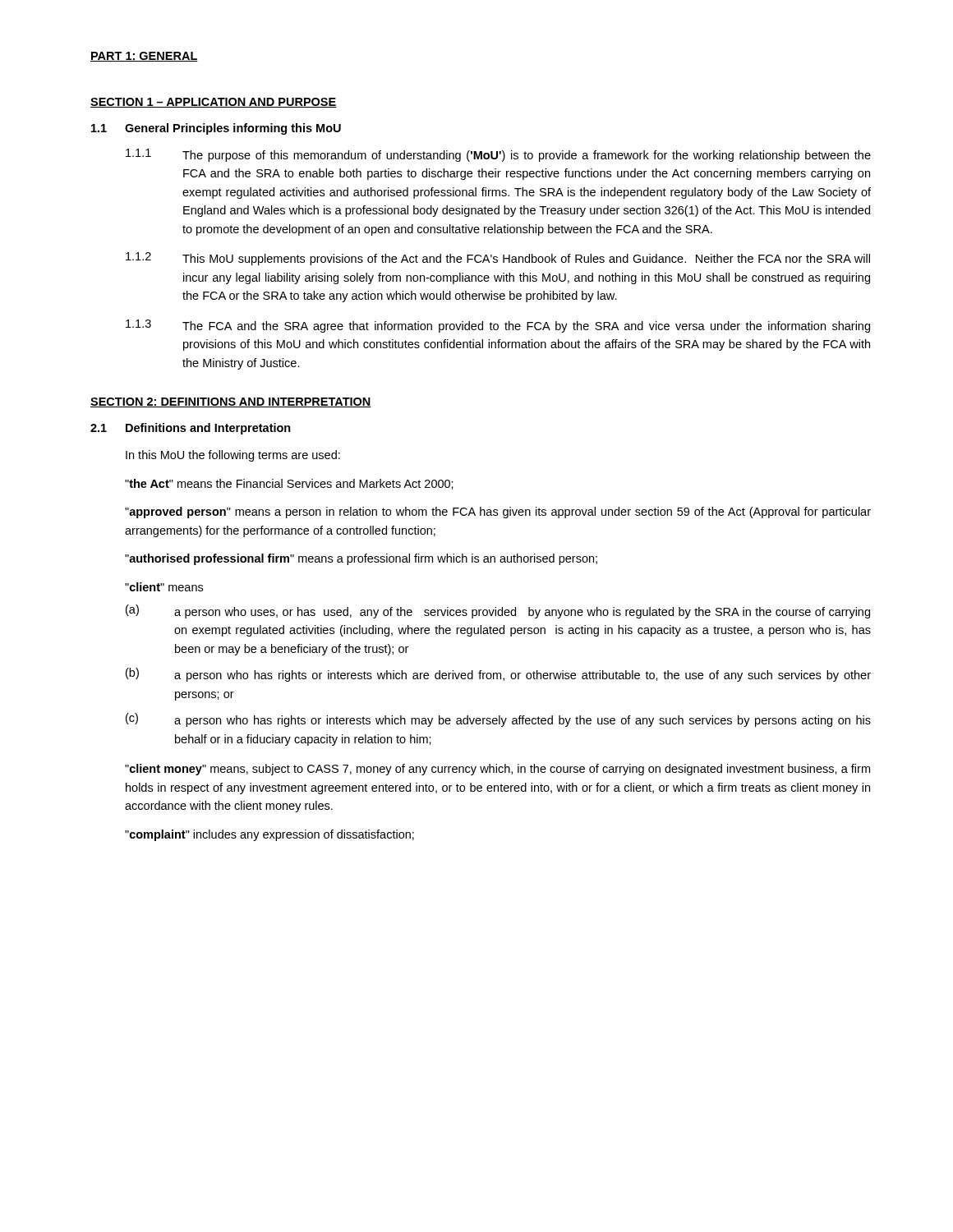Find the list item that reads "(c) a person who has rights or"
The image size is (953, 1232).
tap(498, 730)
